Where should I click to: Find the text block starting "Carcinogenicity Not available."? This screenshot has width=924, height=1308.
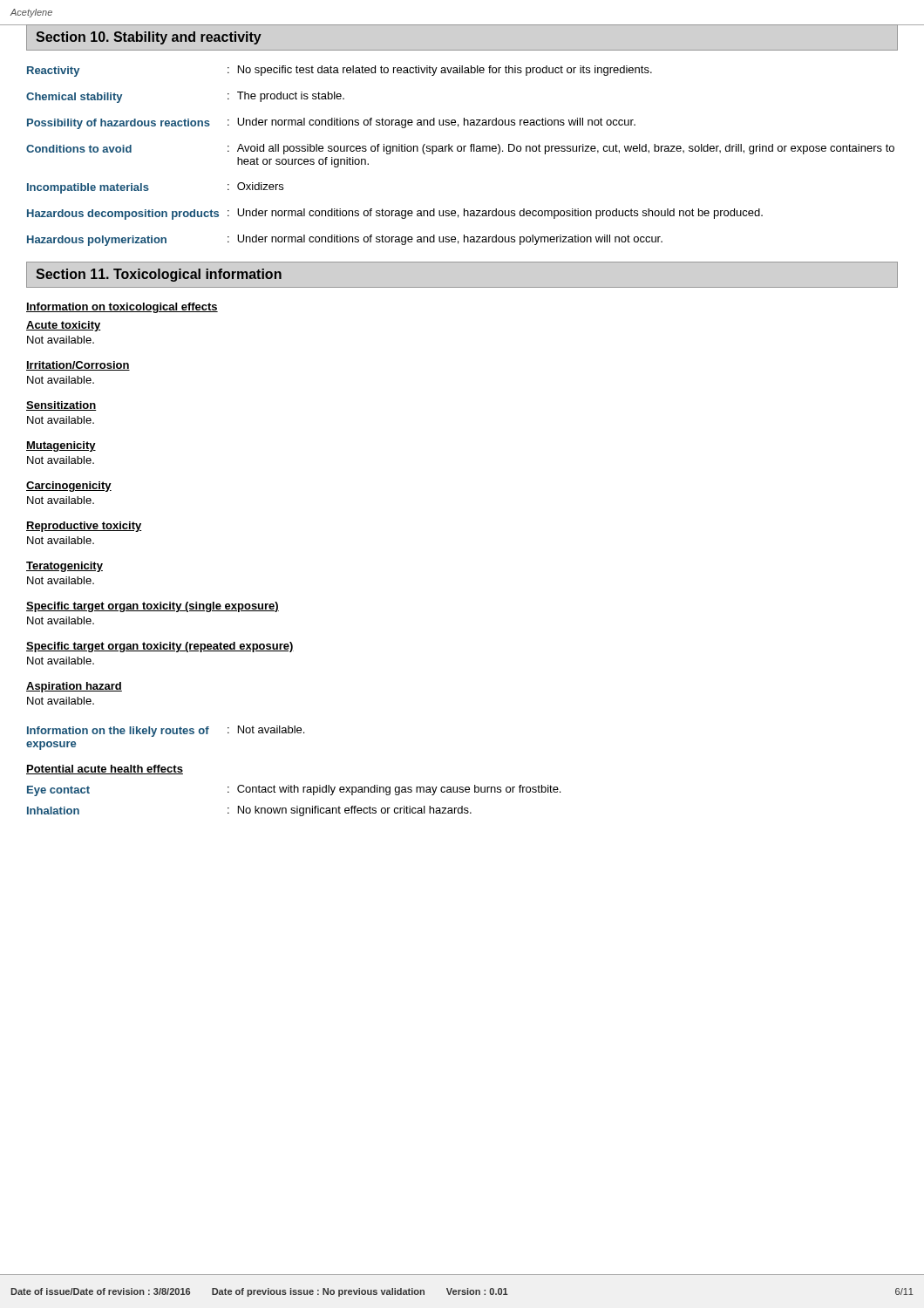click(x=69, y=487)
